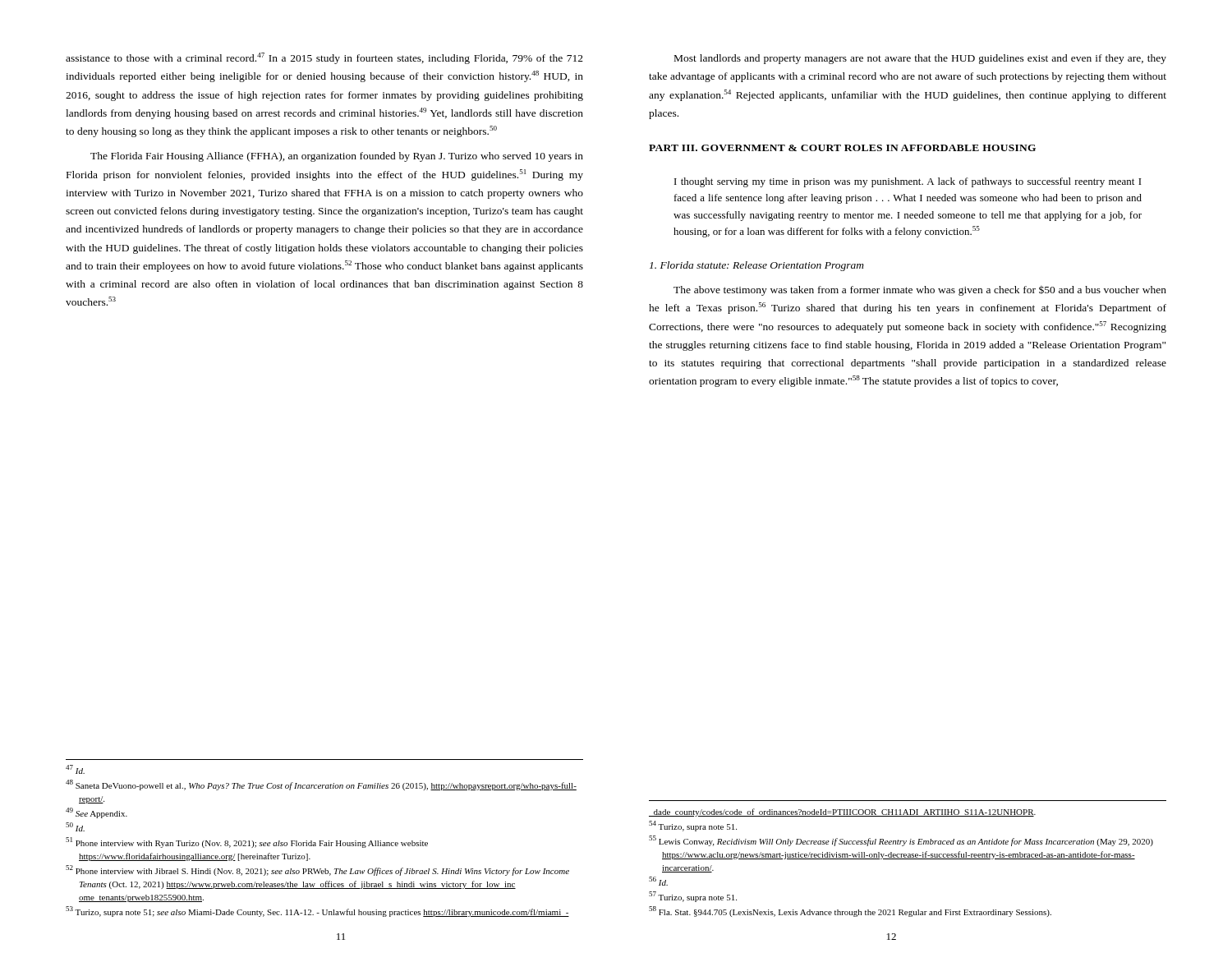Viewport: 1232px width, 953px height.
Task: Select the text starting "The Florida Fair Housing Alliance (FFHA), an organization"
Action: tap(324, 230)
